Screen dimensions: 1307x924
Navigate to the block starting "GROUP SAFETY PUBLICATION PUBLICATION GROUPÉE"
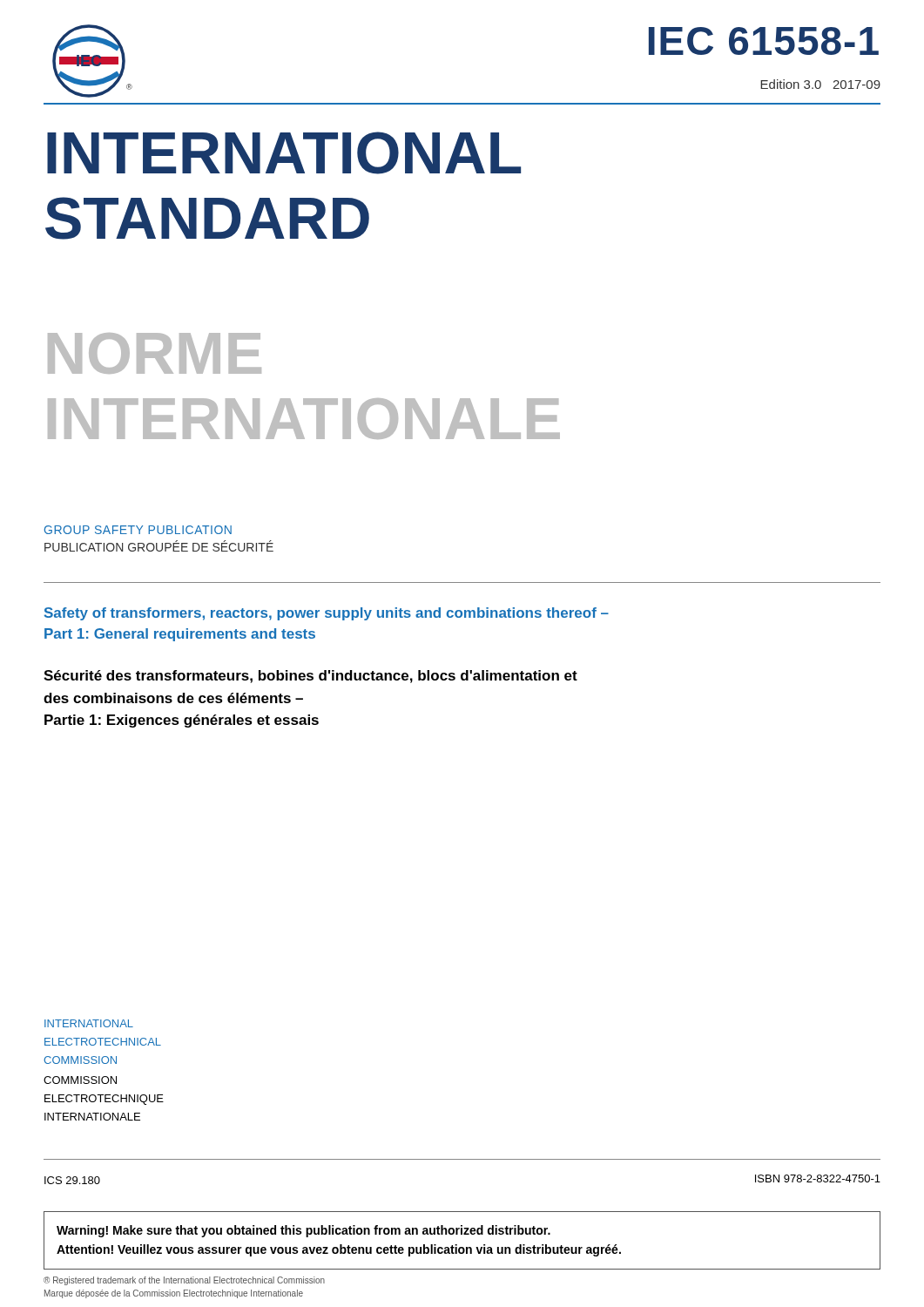(x=159, y=538)
